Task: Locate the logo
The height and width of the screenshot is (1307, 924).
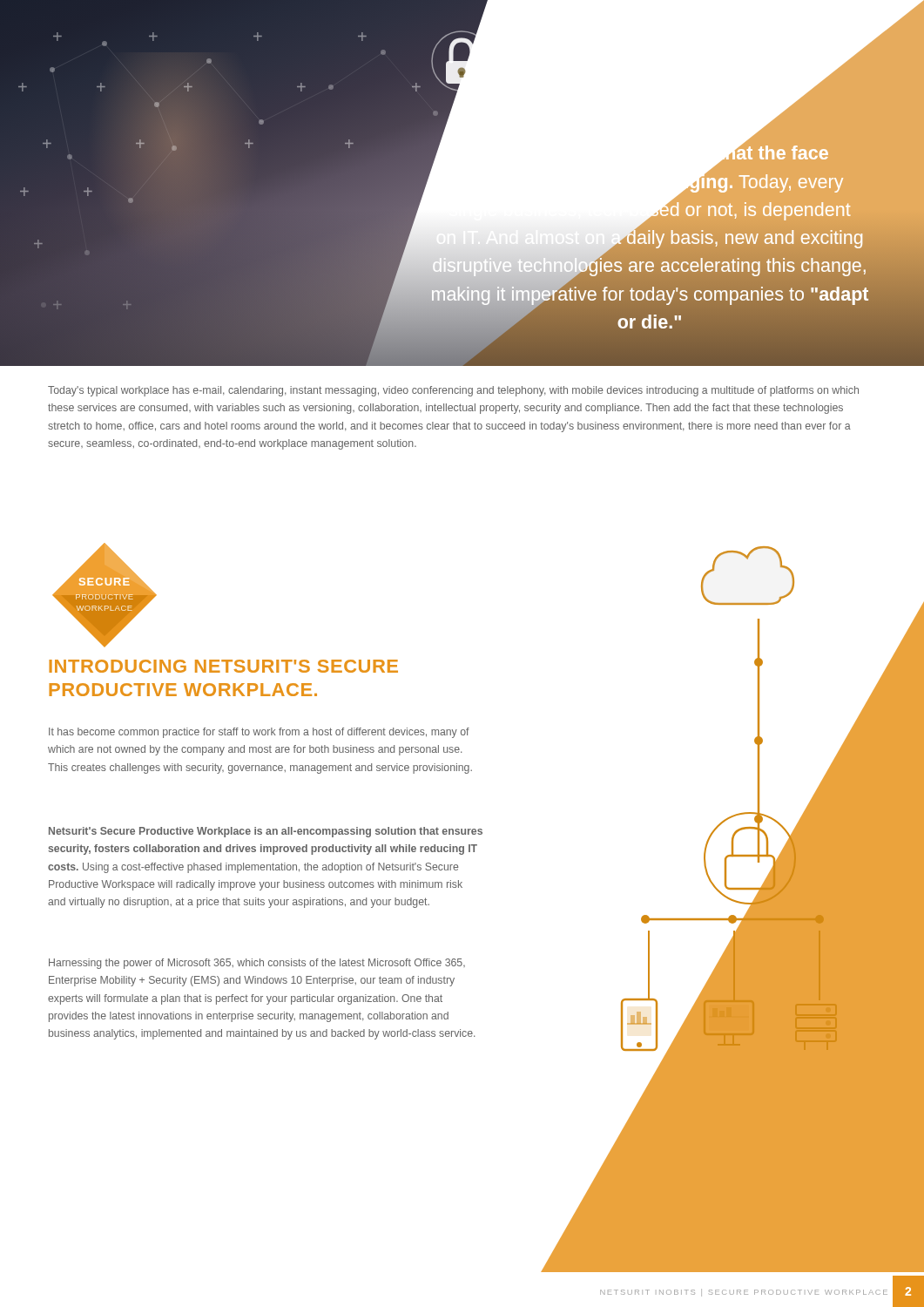Action: (x=105, y=593)
